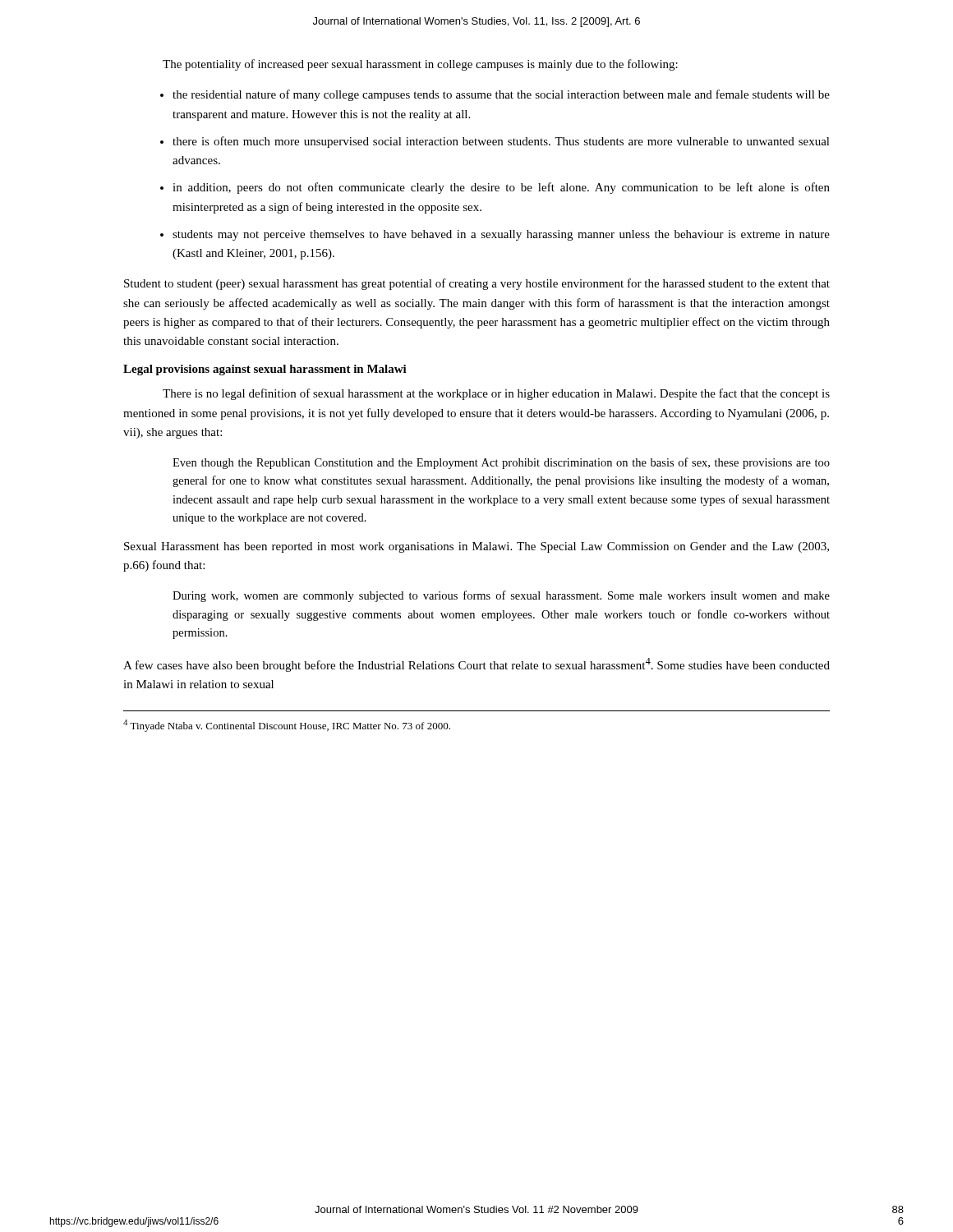953x1232 pixels.
Task: Select the list item that says "the residential nature of"
Action: [x=501, y=104]
